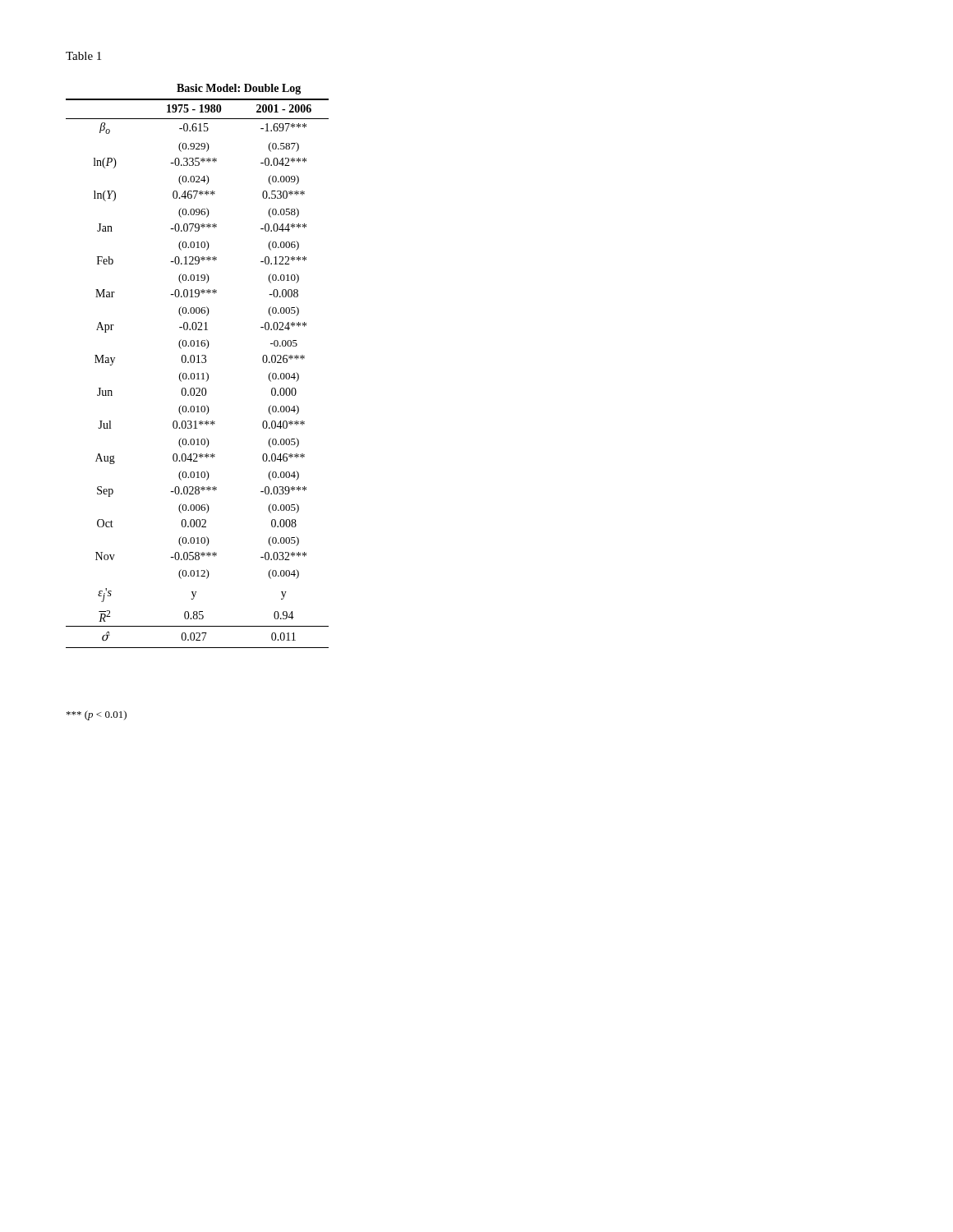
Task: Click on the title containing "Table 1"
Action: coord(84,56)
